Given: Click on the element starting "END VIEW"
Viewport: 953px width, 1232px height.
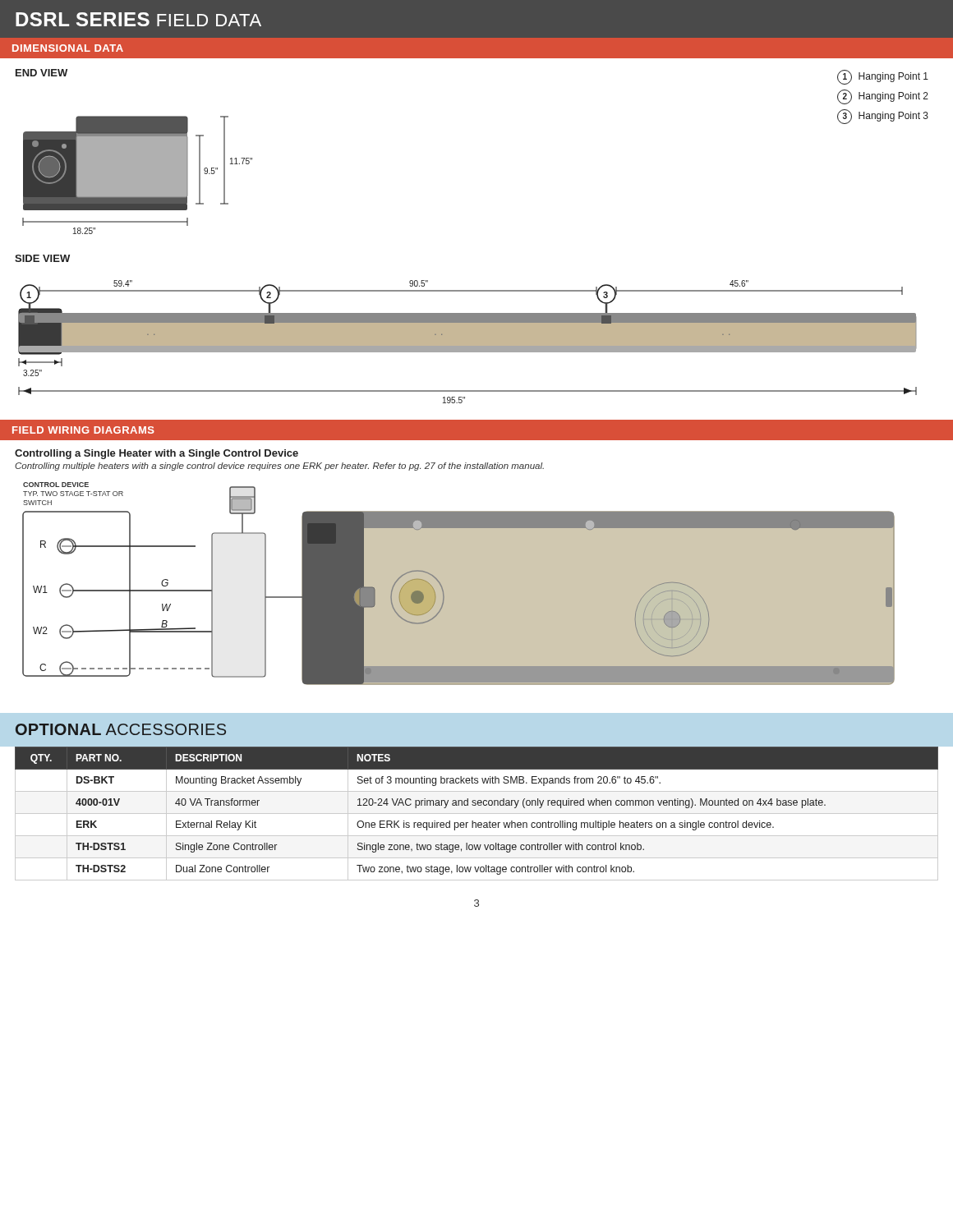Looking at the screenshot, I should tap(41, 73).
